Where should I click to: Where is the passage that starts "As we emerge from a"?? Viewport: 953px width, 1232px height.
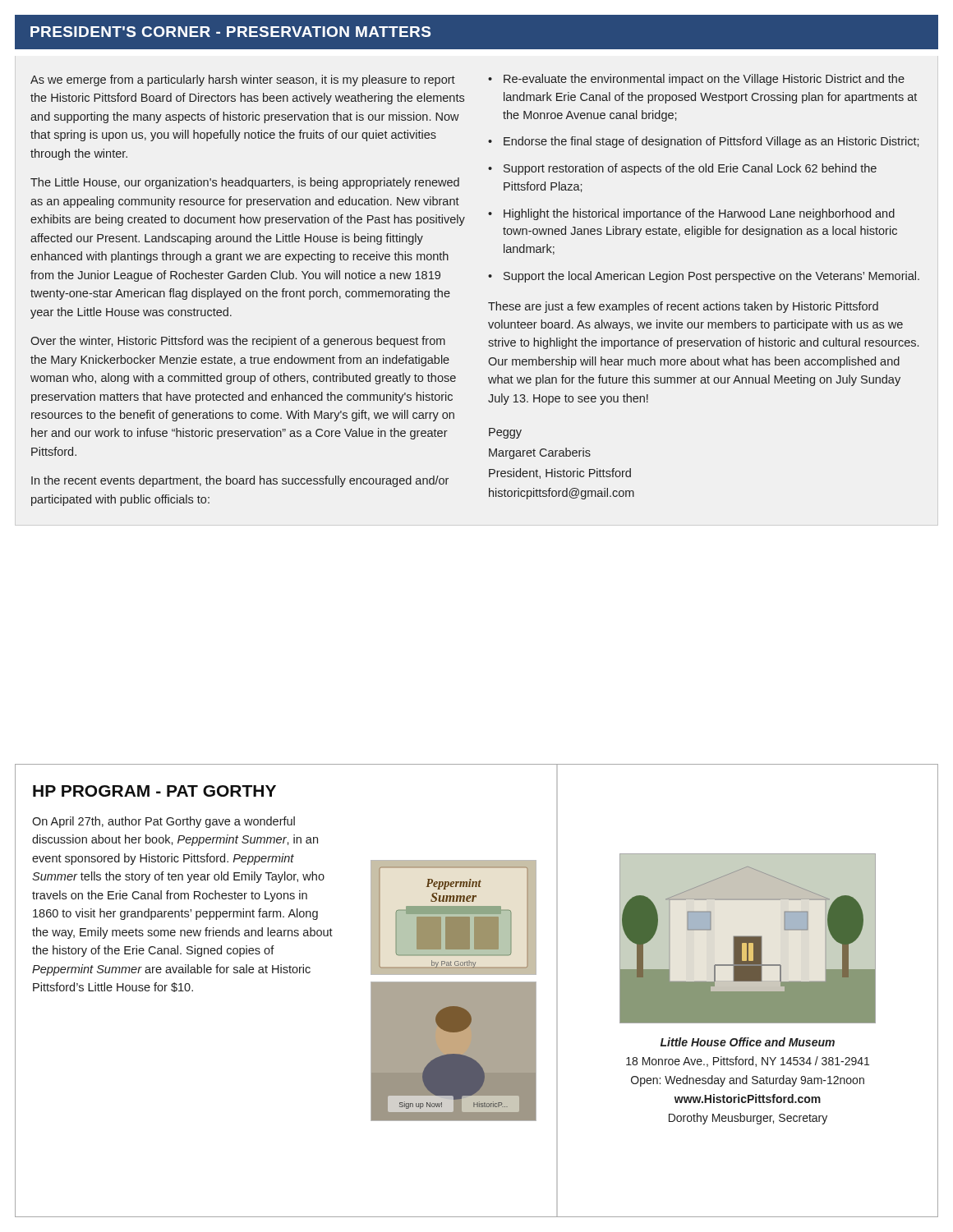[248, 117]
